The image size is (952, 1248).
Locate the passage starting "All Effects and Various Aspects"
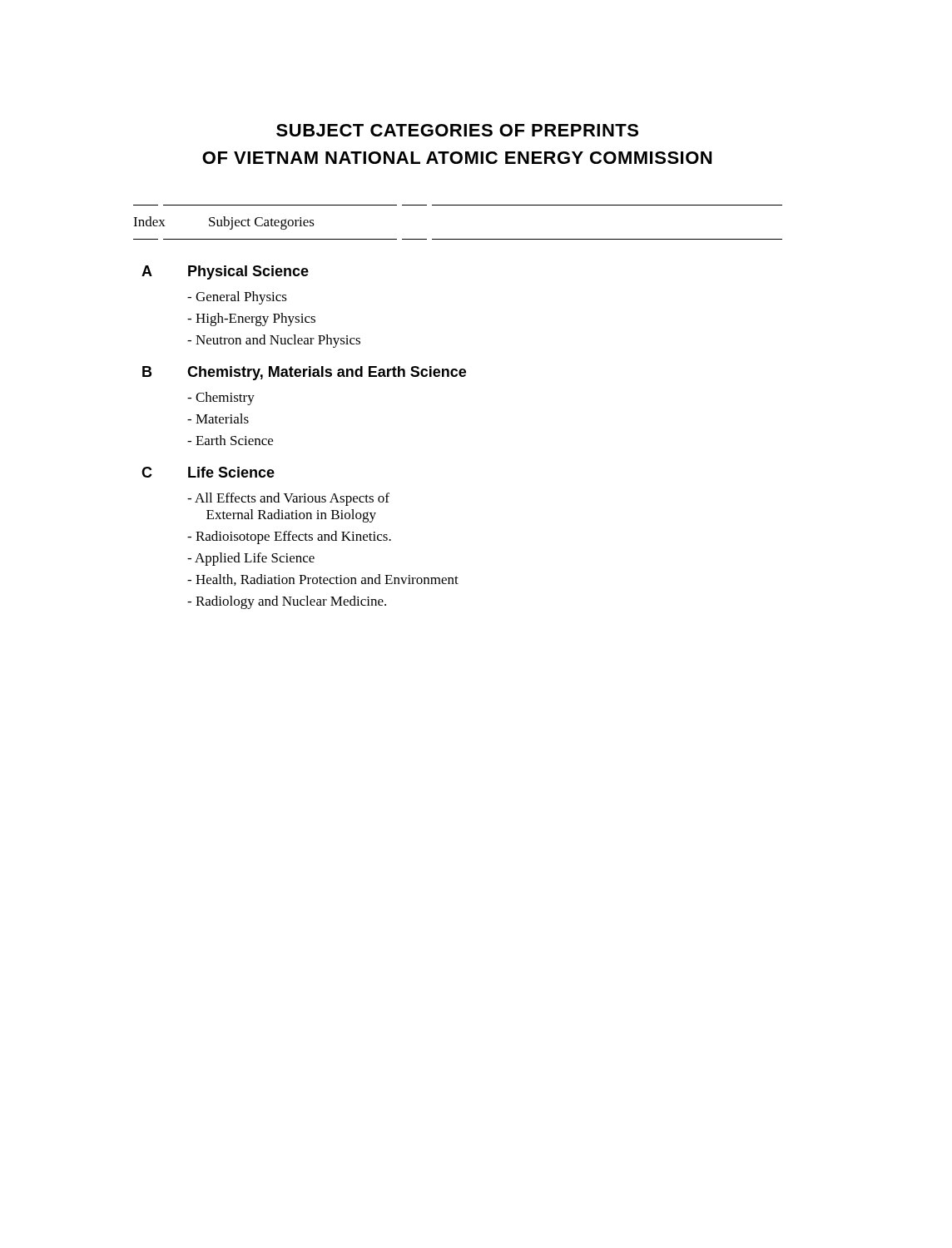pos(288,506)
